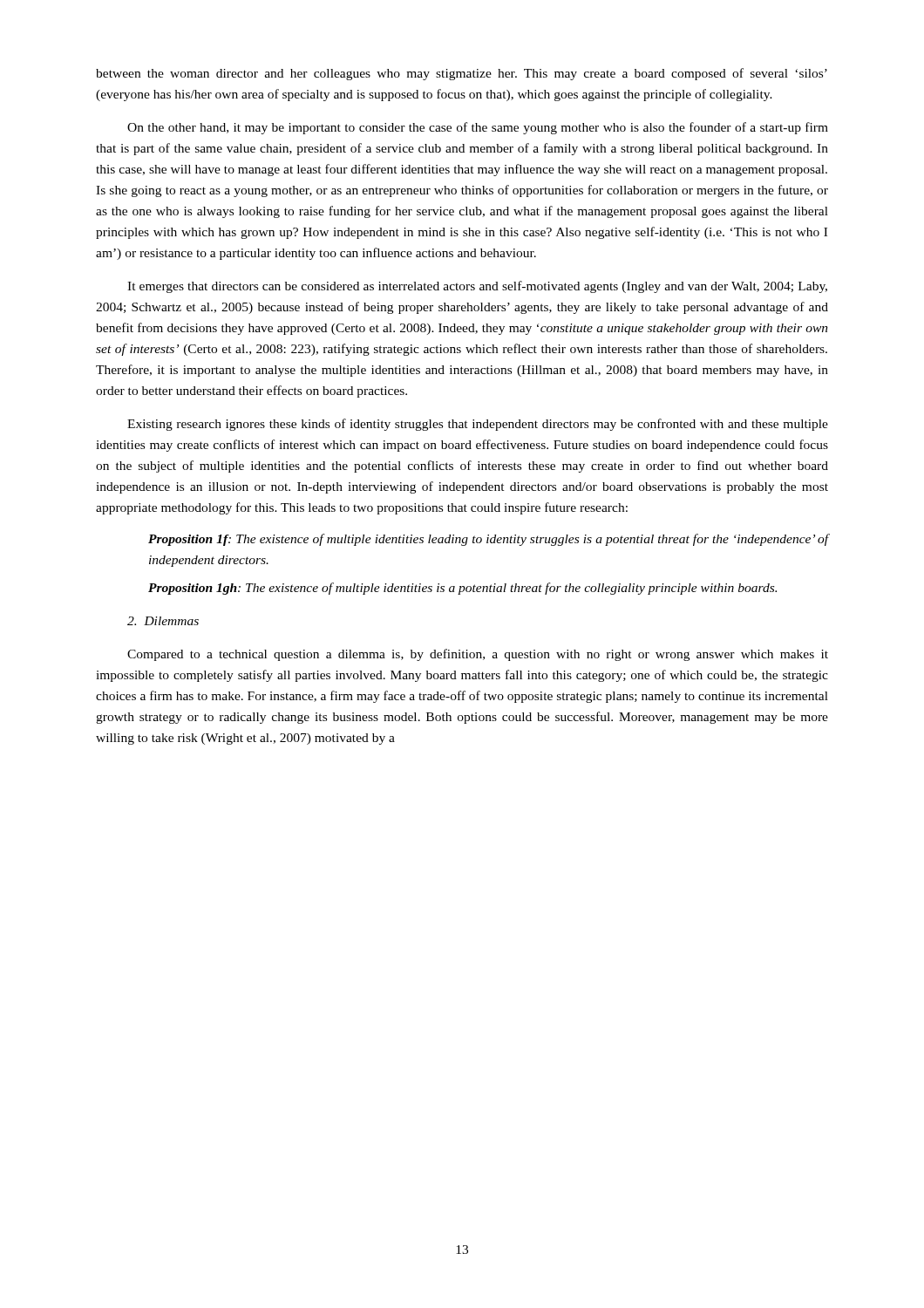
Task: Navigate to the block starting "between the woman director and her colleagues"
Action: [x=462, y=83]
